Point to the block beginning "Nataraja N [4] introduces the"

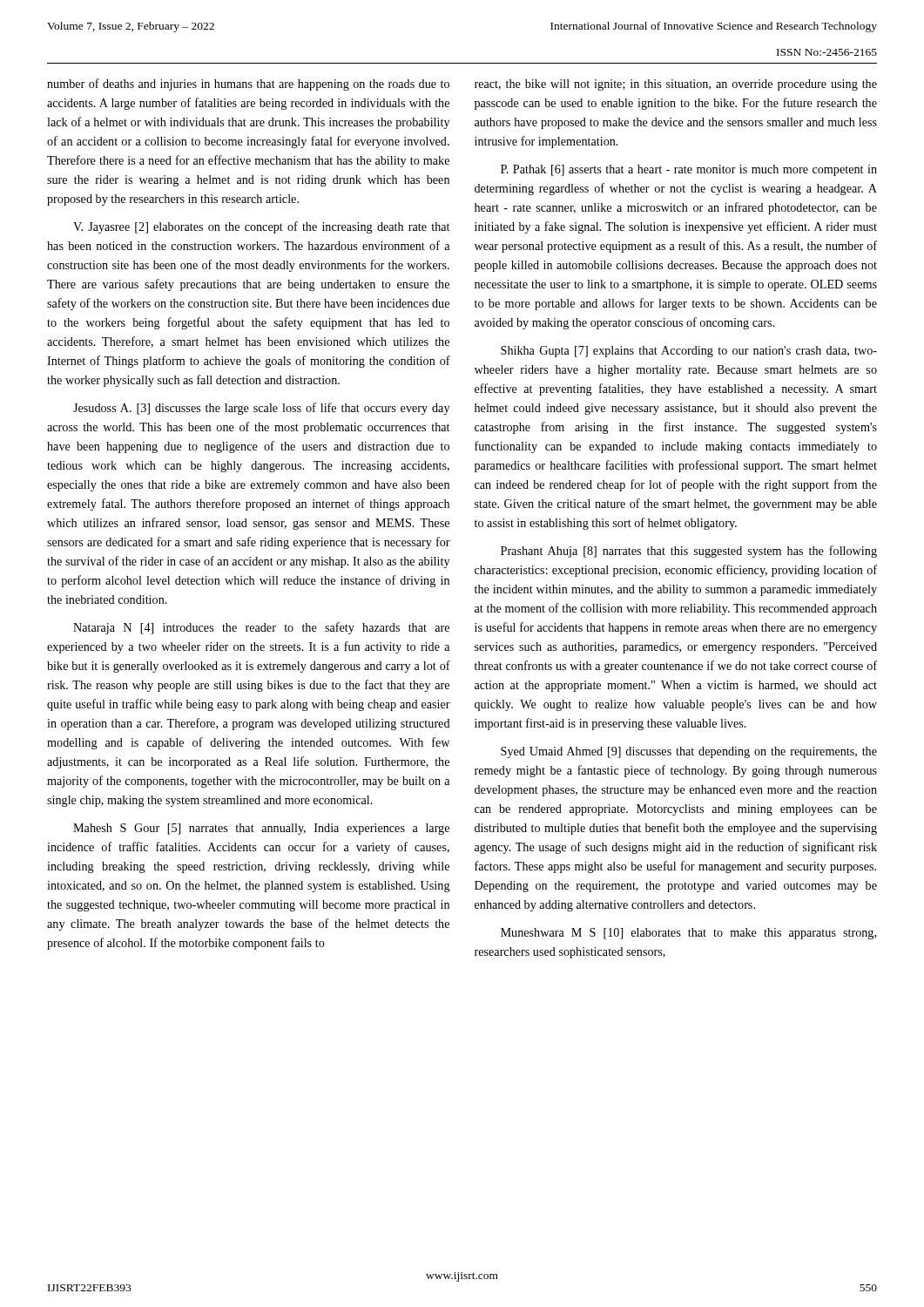click(x=248, y=714)
